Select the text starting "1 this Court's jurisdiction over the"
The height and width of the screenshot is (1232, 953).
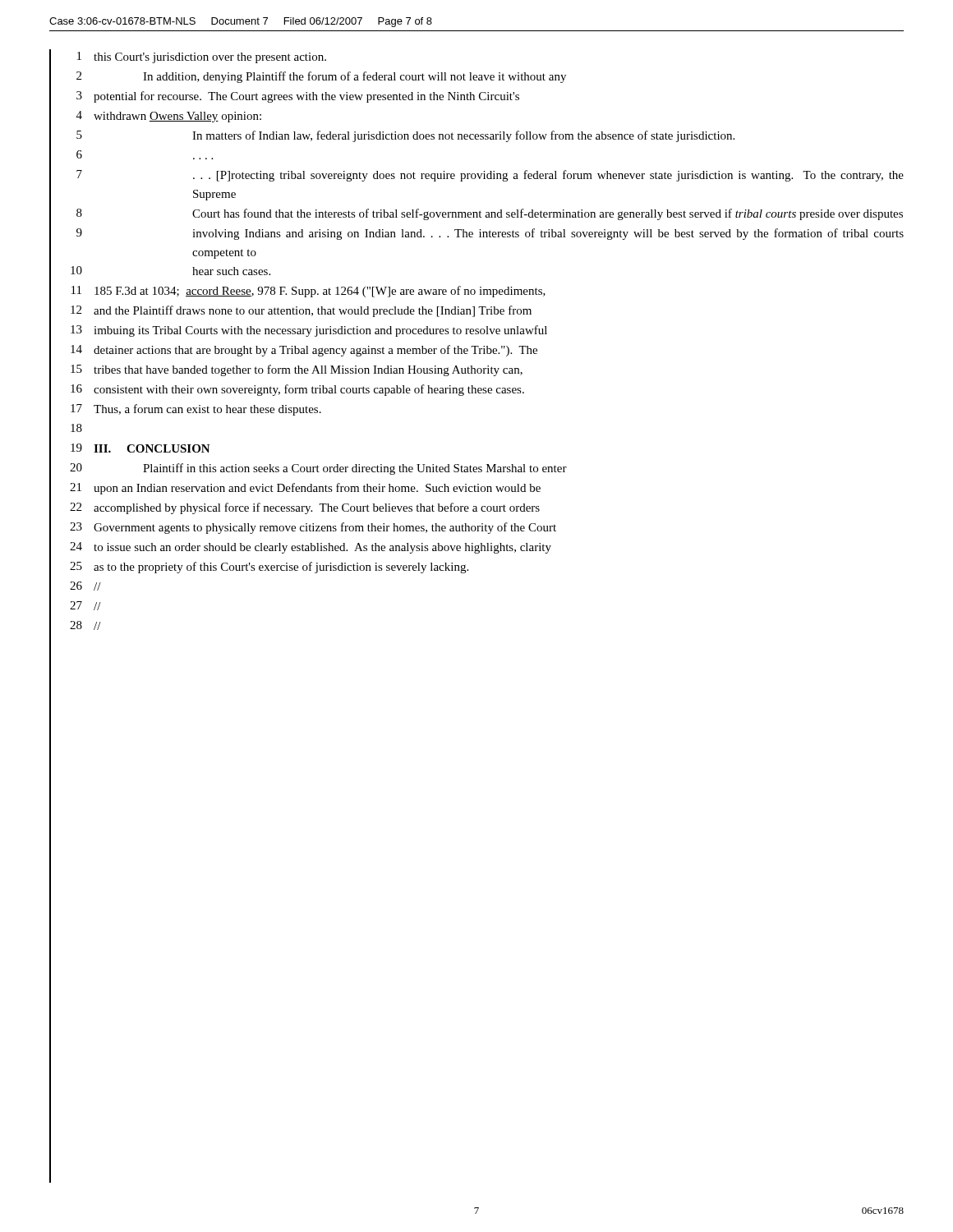[188, 58]
